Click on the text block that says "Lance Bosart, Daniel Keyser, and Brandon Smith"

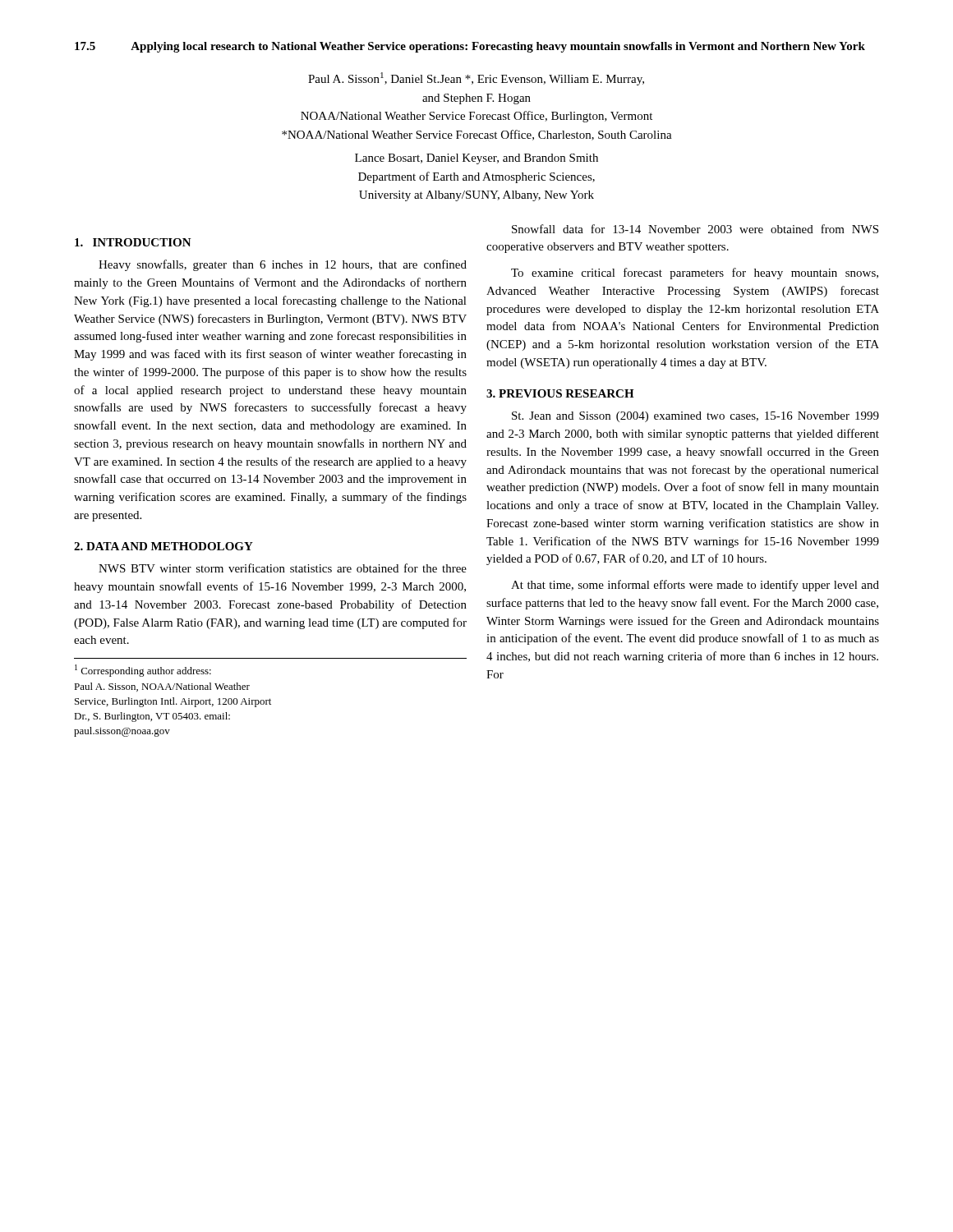[x=476, y=176]
